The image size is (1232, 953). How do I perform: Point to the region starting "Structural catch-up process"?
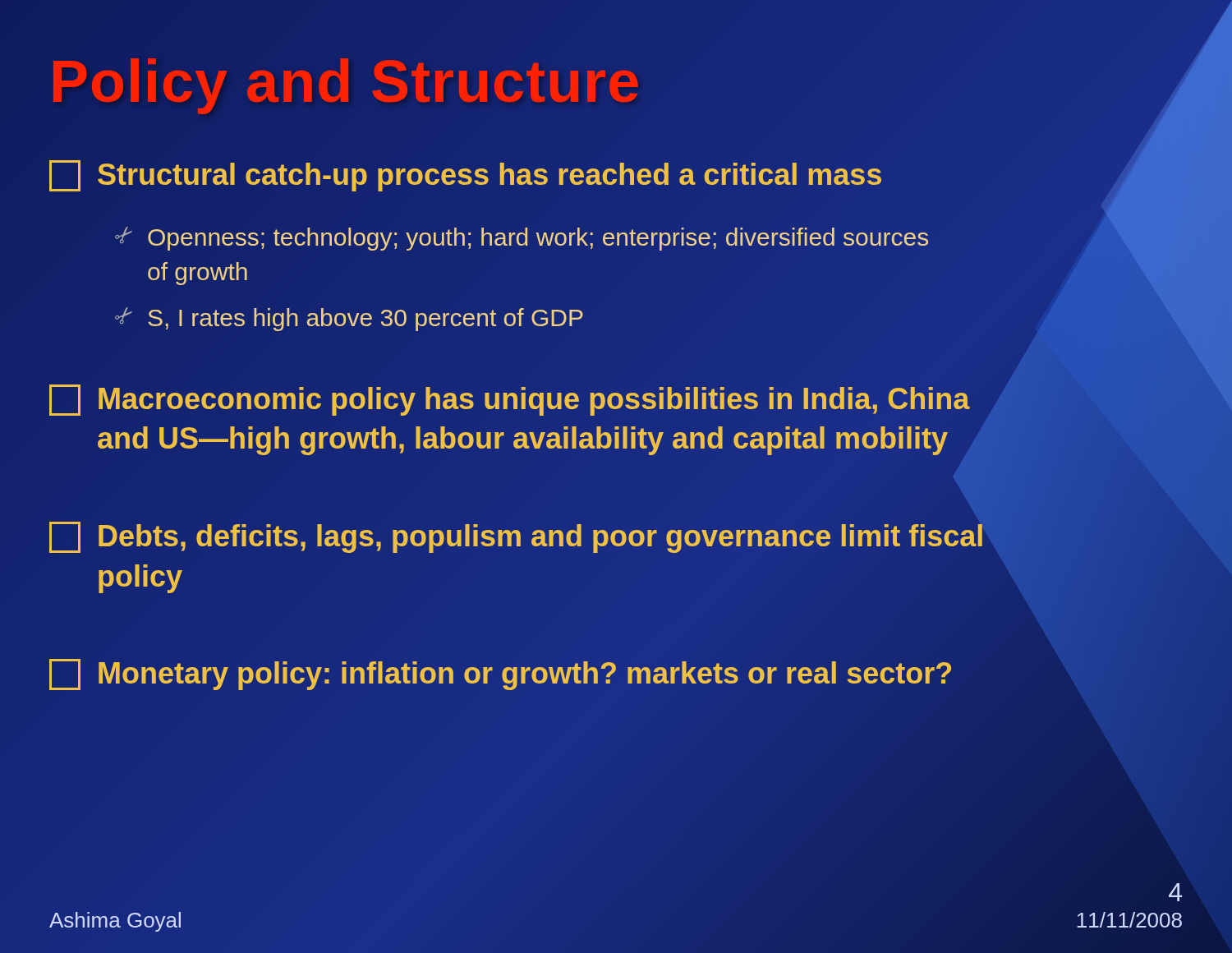pyautogui.click(x=466, y=175)
